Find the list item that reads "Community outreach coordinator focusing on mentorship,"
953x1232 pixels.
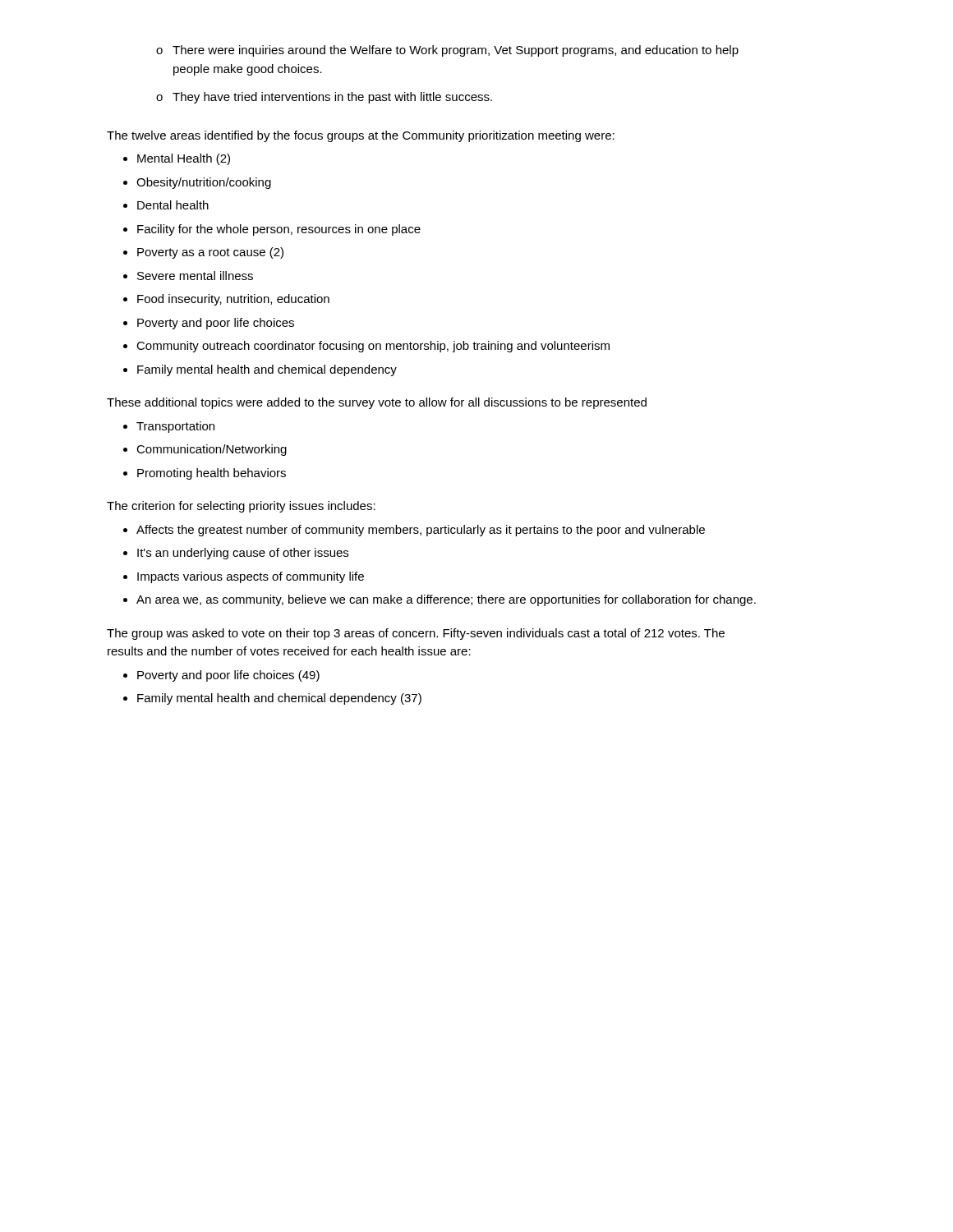pos(435,346)
